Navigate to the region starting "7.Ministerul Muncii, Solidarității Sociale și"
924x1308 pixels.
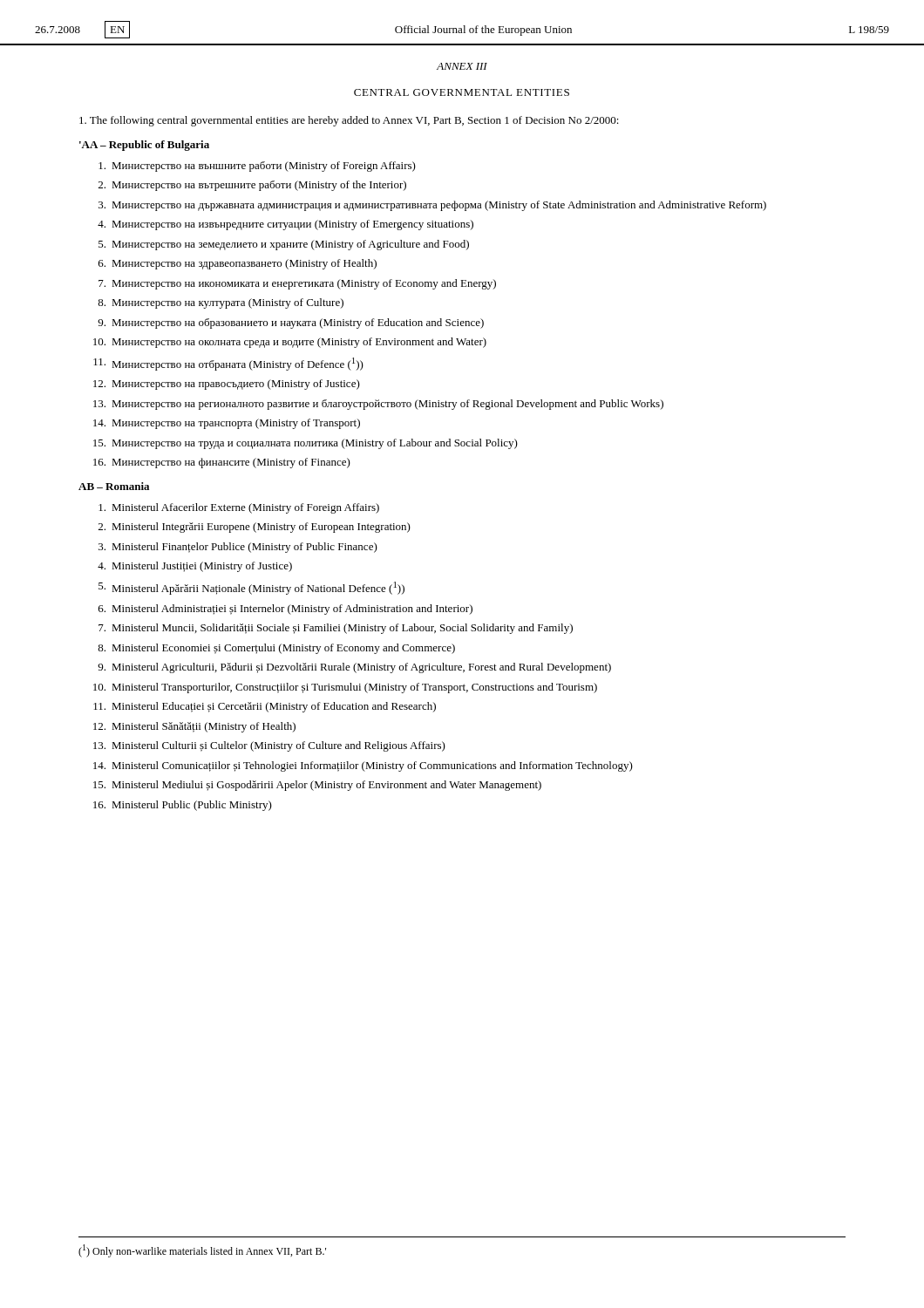coord(462,628)
